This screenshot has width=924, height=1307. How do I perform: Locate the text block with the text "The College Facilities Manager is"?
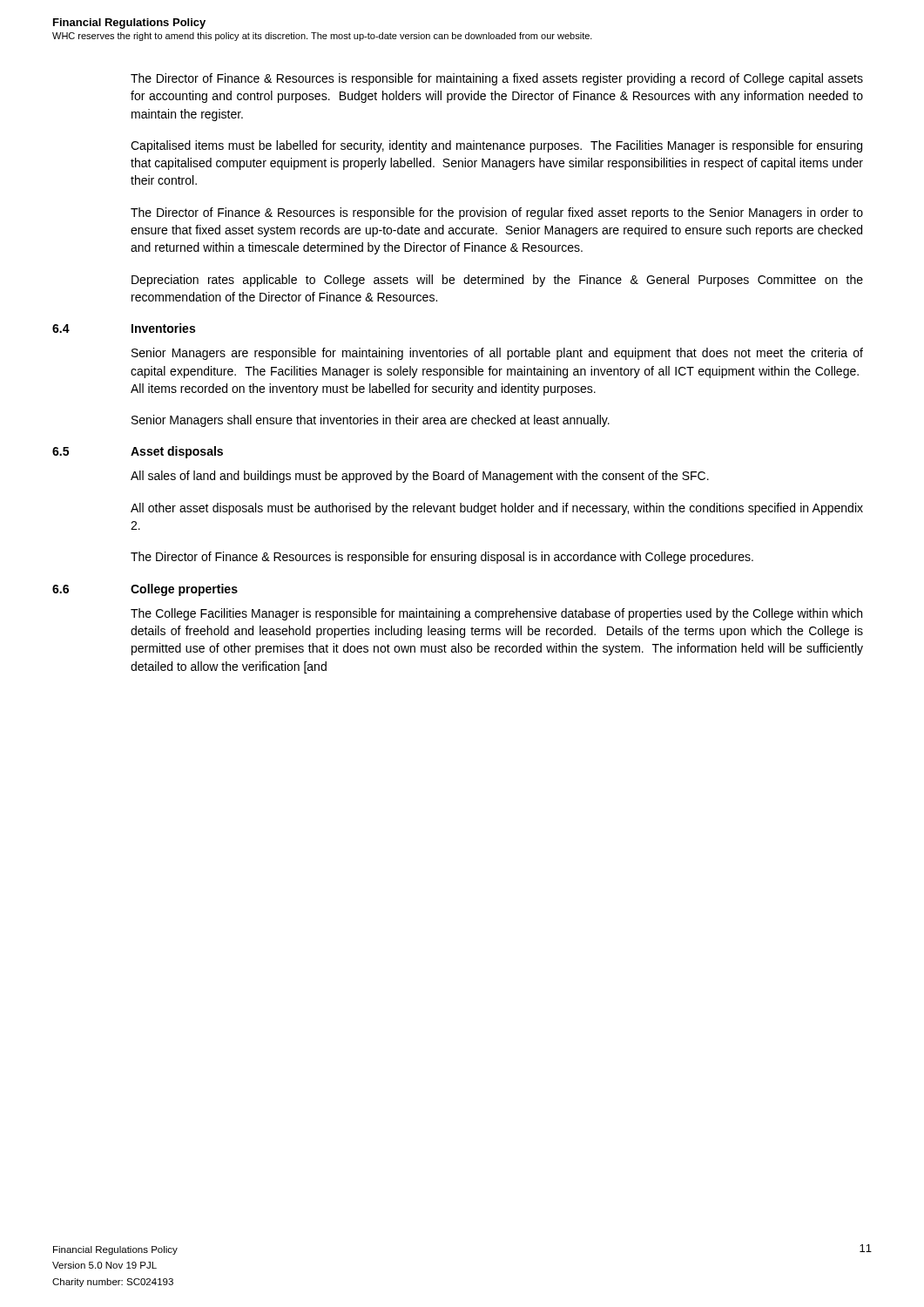coord(497,640)
